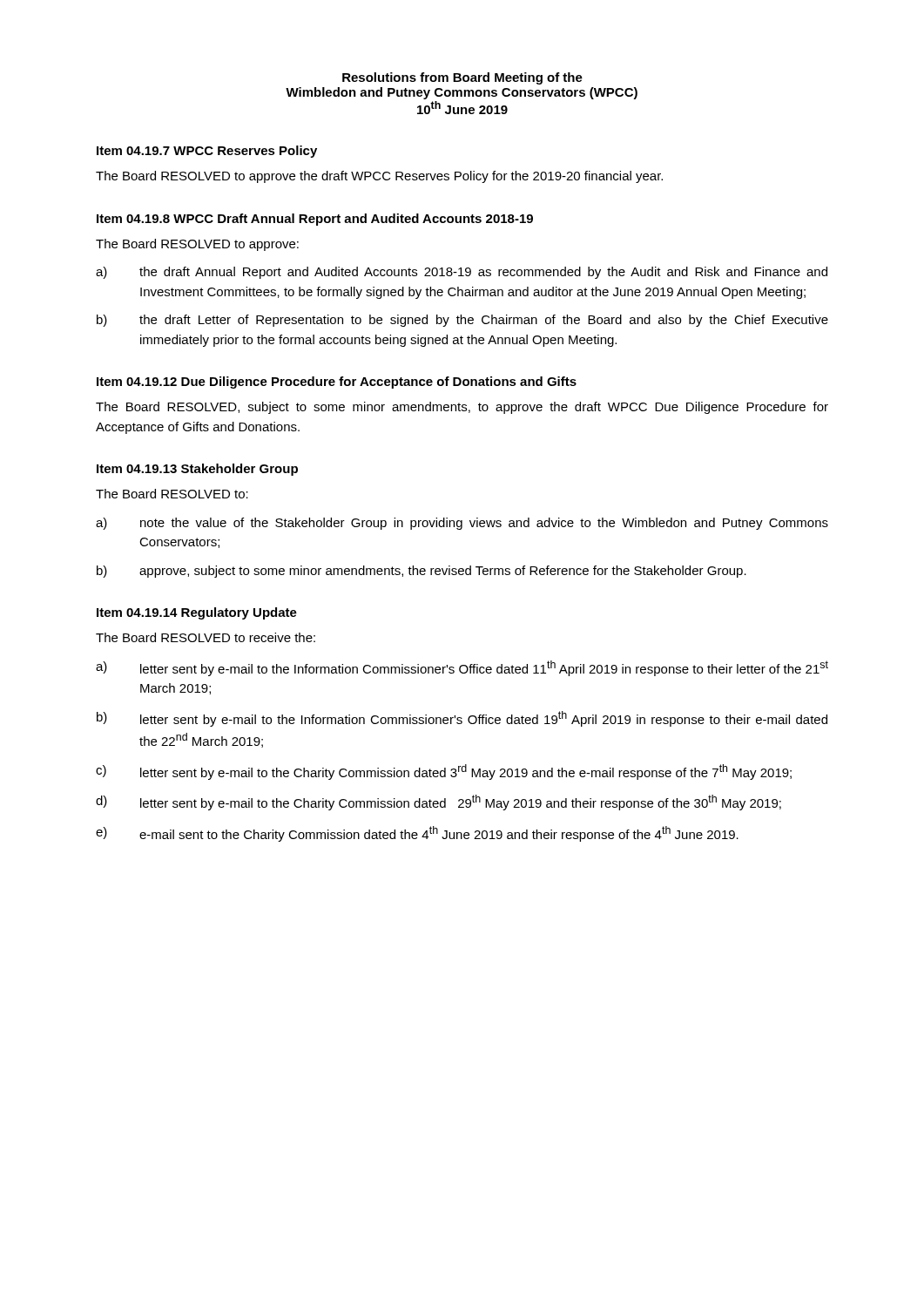
Task: Find the section header that says "Item 04.19.7 WPCC"
Action: click(x=207, y=150)
